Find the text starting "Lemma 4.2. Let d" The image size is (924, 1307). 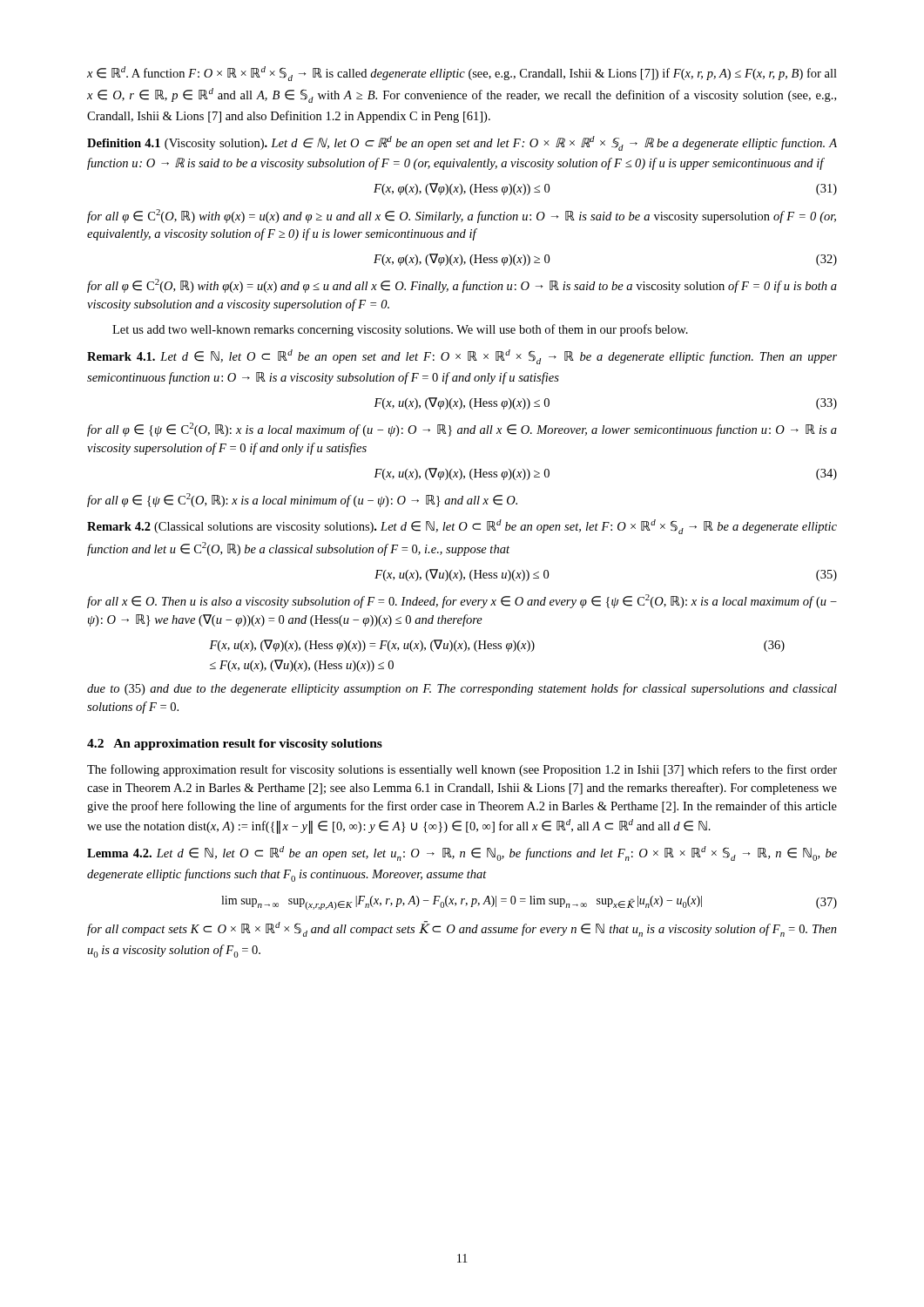tap(462, 864)
